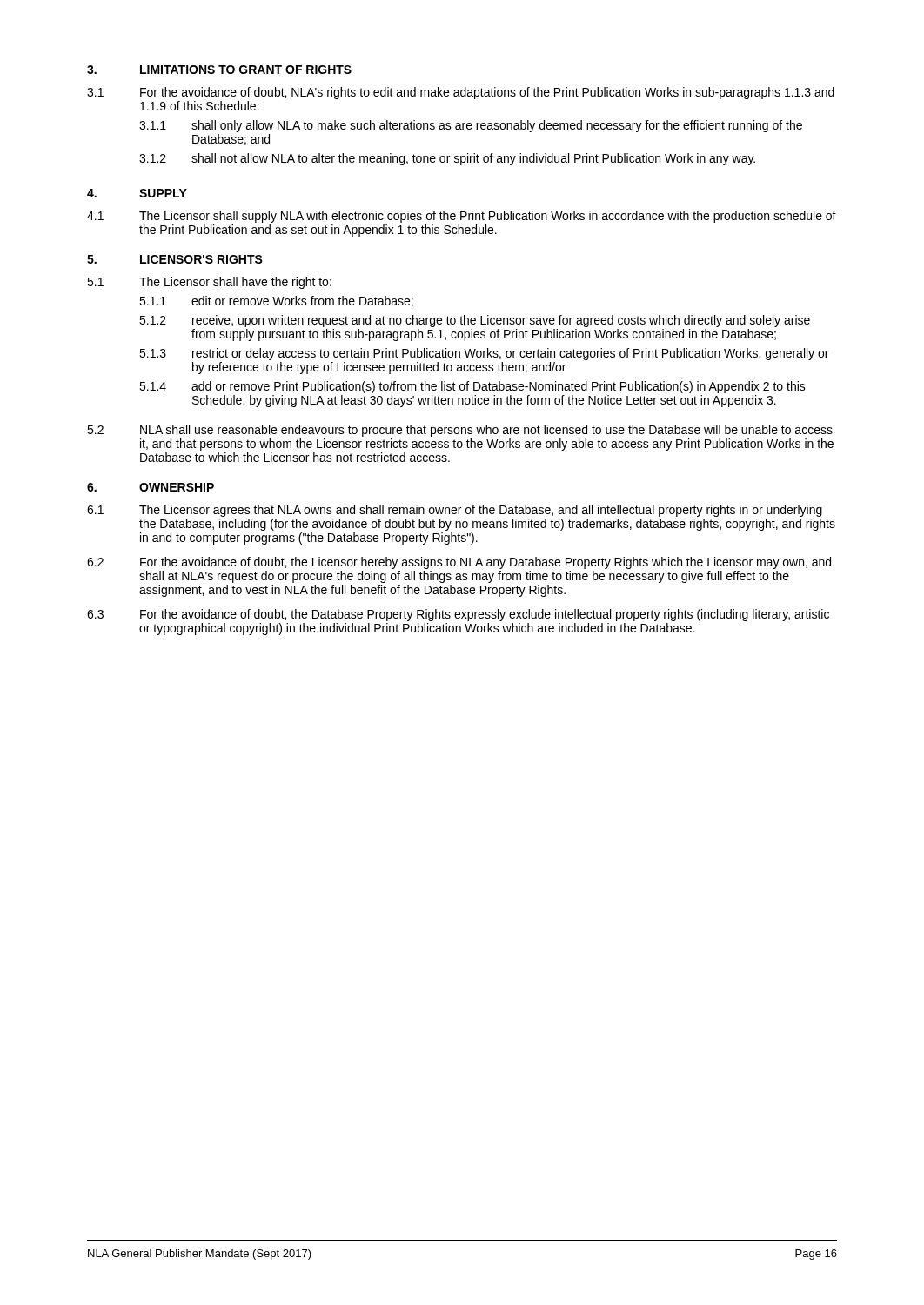The image size is (924, 1305).
Task: Find the list item containing "5.1.3 restrict or delay access to certain"
Action: pyautogui.click(x=488, y=360)
